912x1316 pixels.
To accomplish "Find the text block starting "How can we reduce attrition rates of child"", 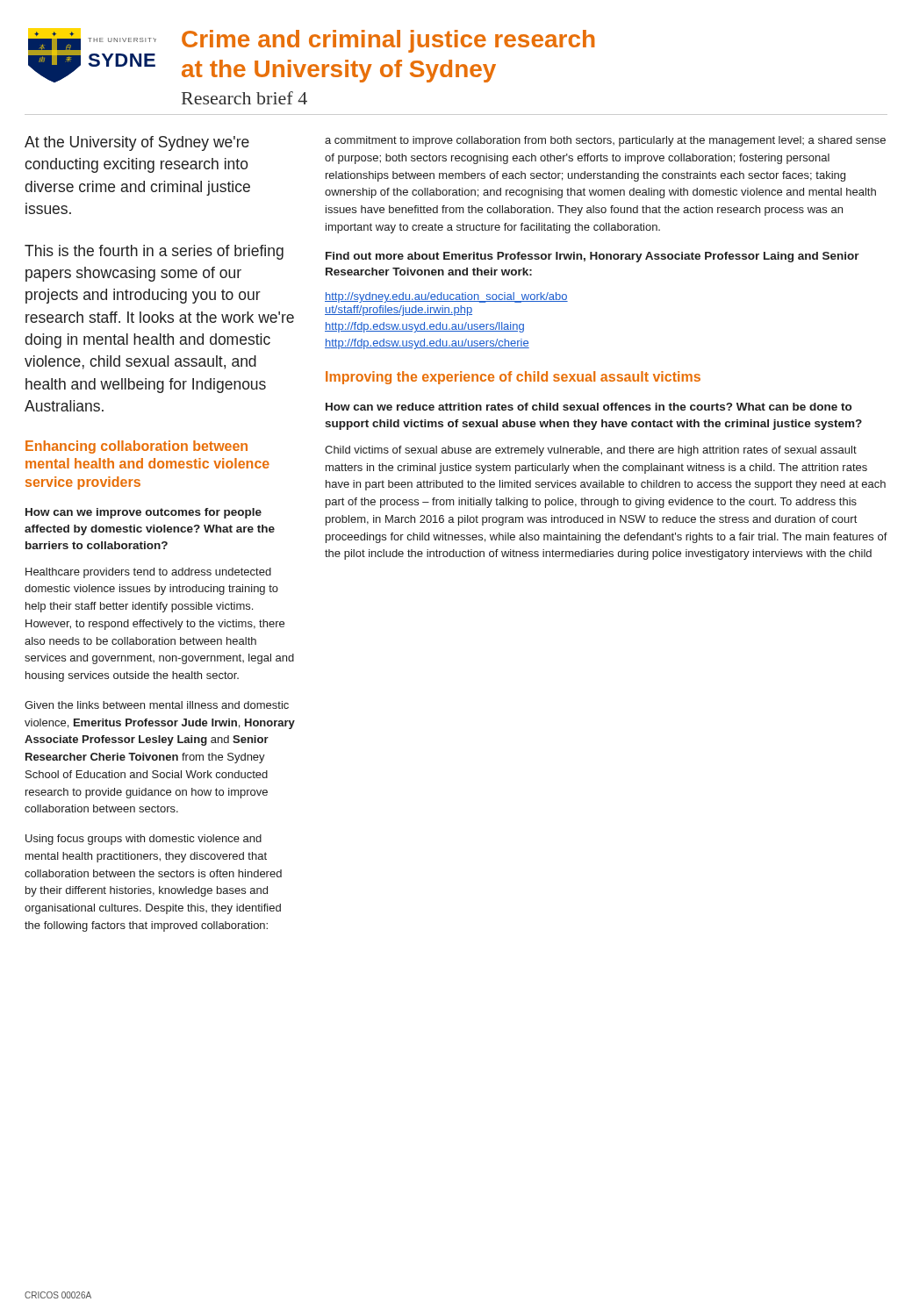I will point(606,416).
